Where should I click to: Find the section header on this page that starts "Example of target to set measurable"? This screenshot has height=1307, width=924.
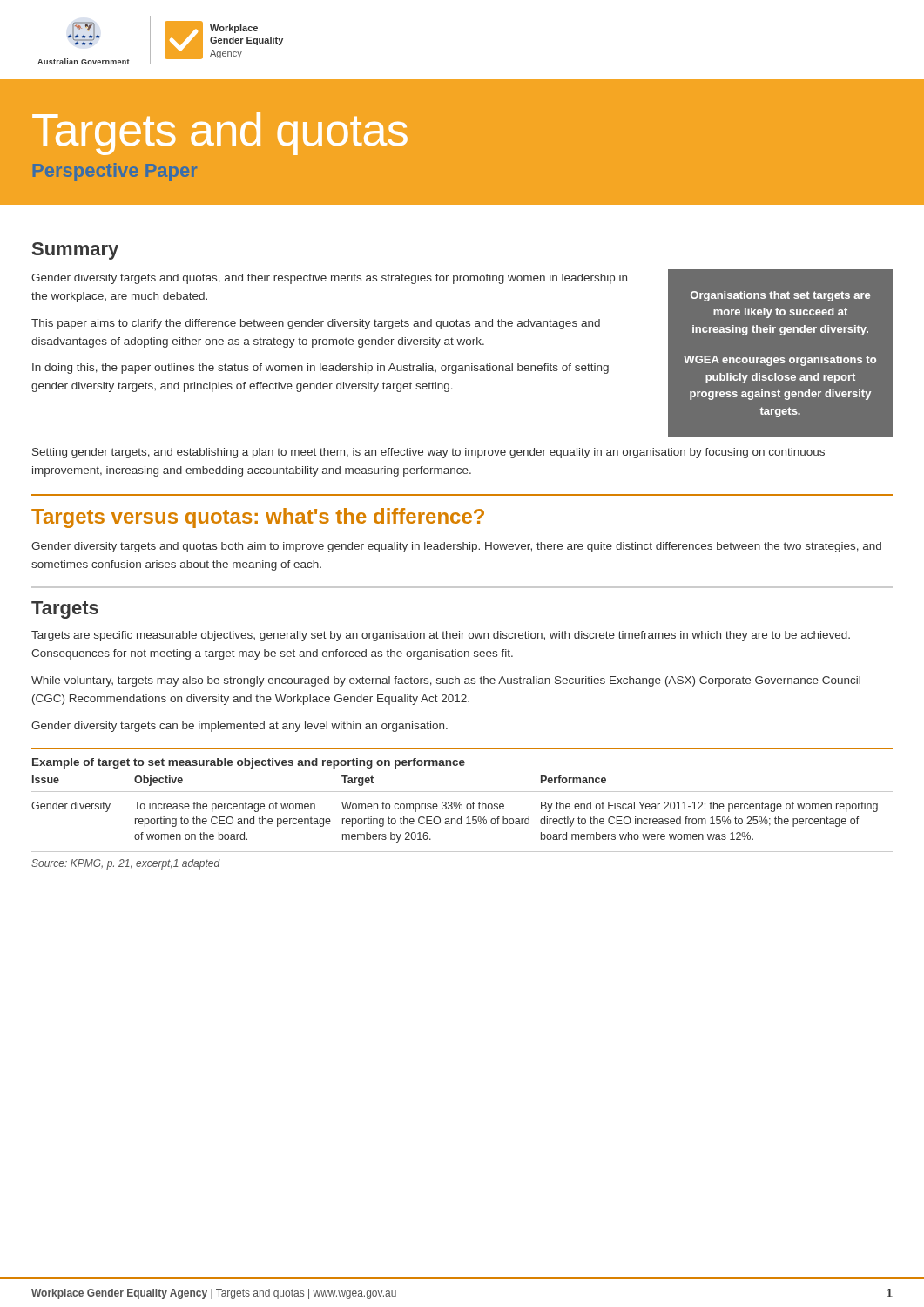(x=248, y=762)
